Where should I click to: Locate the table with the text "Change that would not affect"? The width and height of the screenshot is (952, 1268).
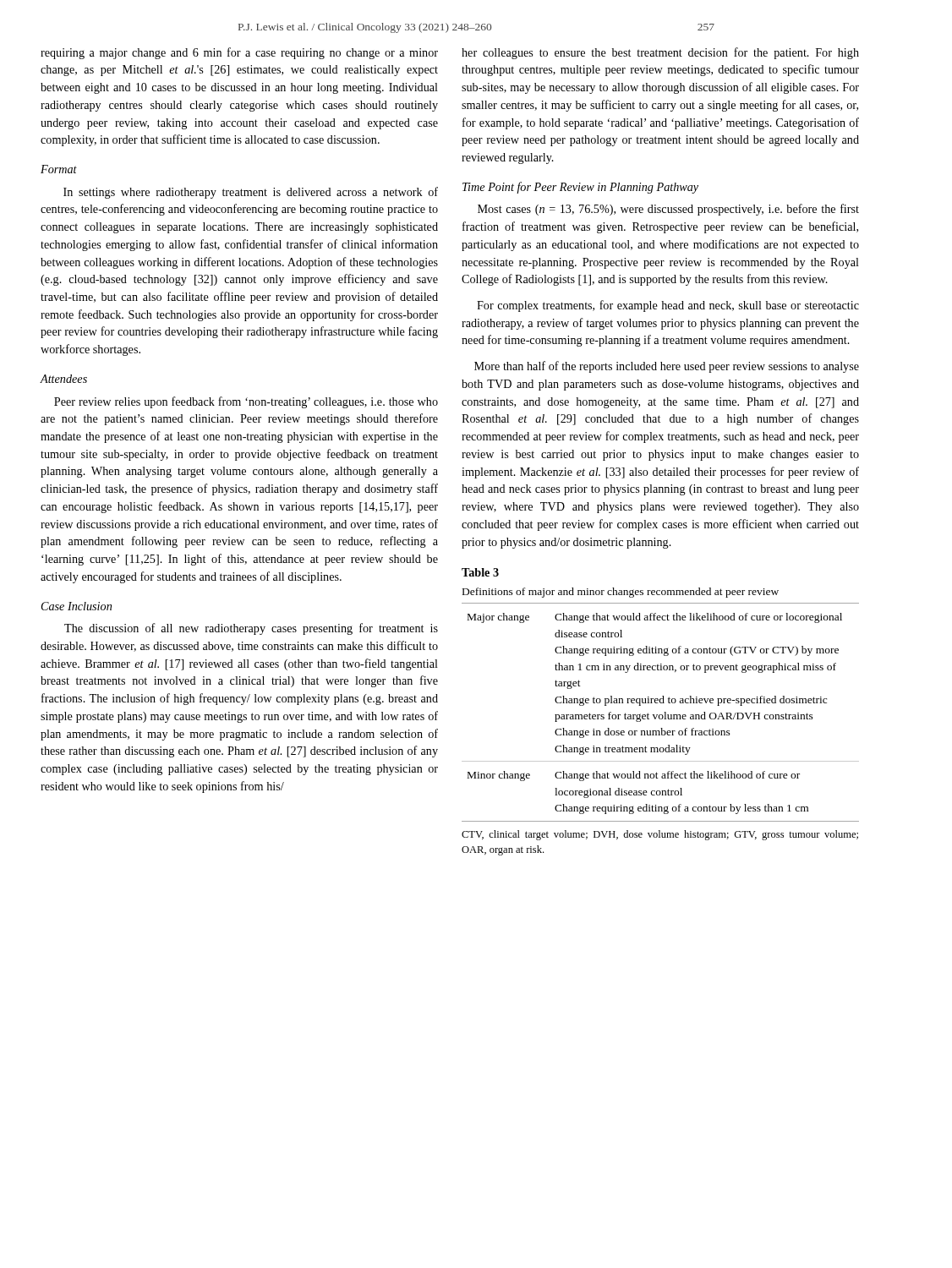point(660,712)
